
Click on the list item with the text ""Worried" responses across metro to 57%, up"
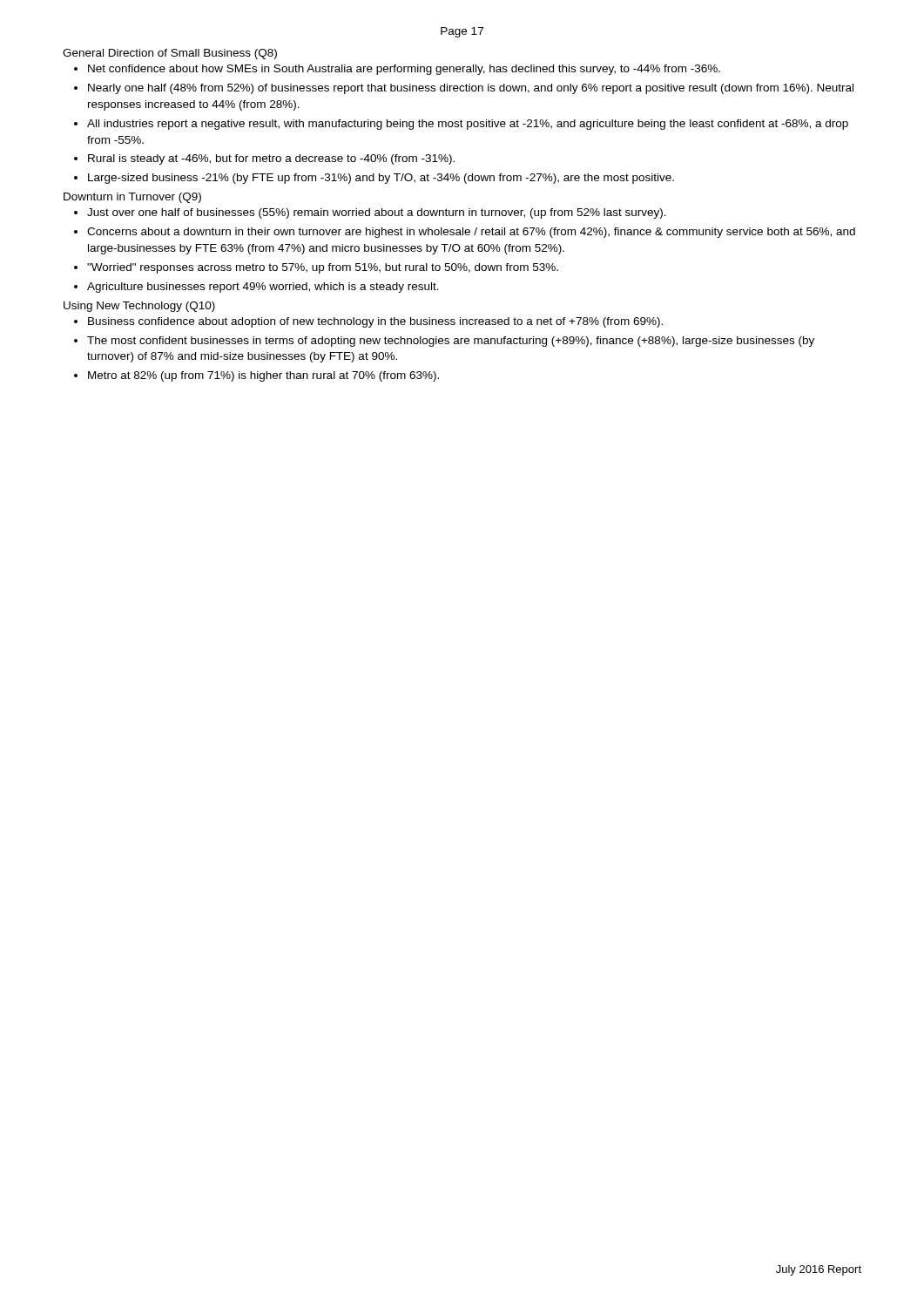pos(323,267)
